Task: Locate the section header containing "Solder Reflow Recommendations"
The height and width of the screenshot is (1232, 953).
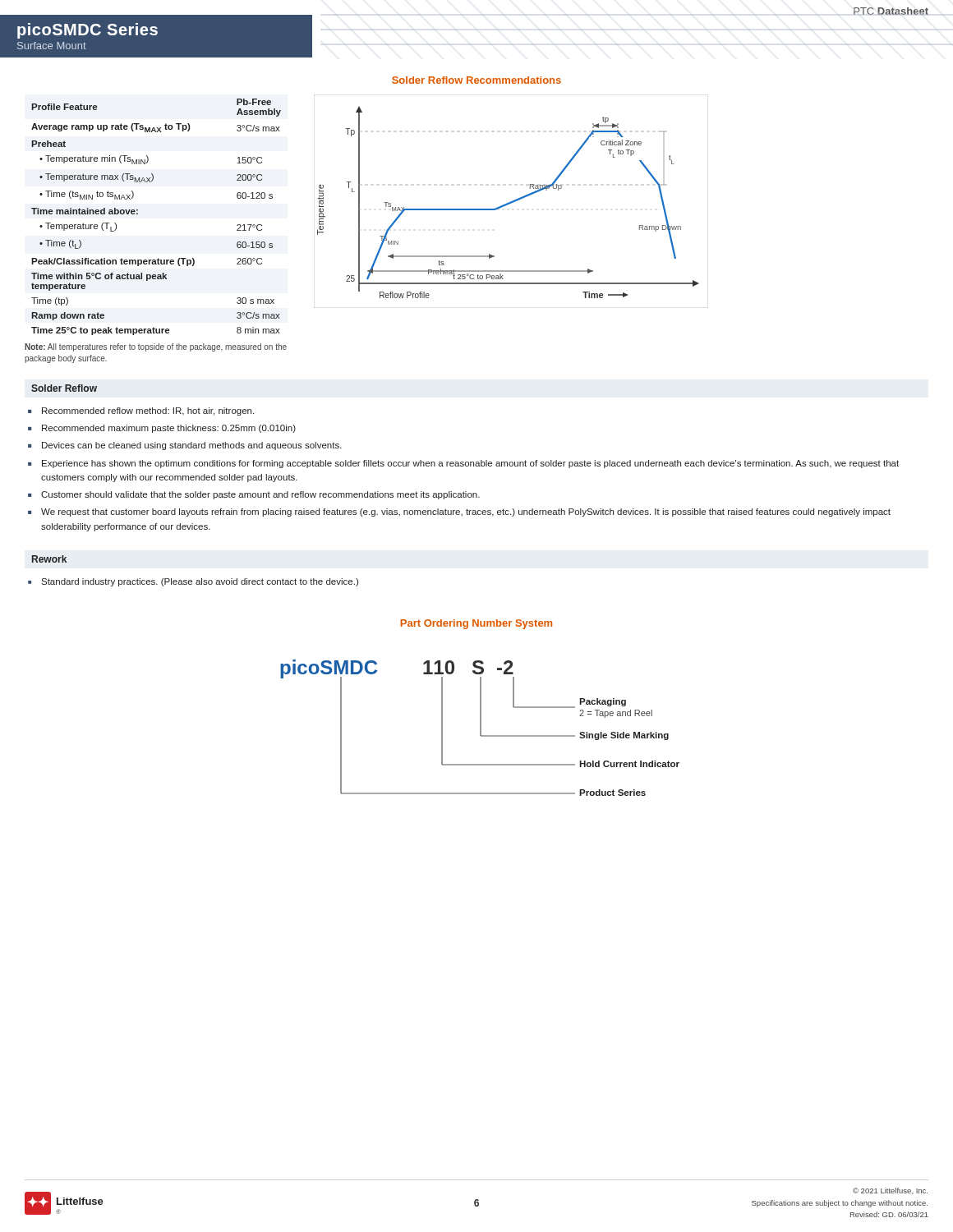Action: point(476,80)
